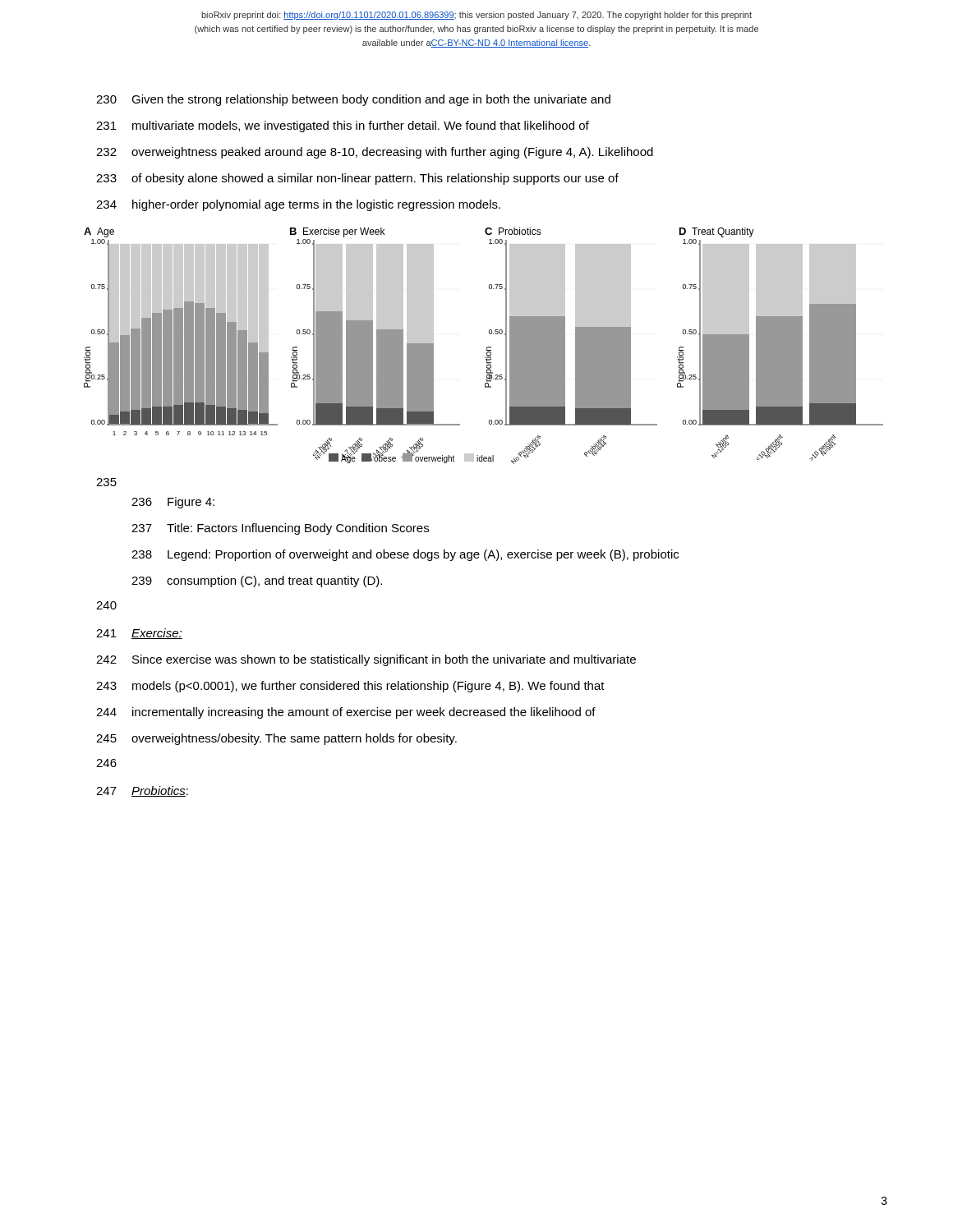Locate the block starting "244 incrementally increasing the amount of"
This screenshot has height=1232, width=953.
(339, 712)
